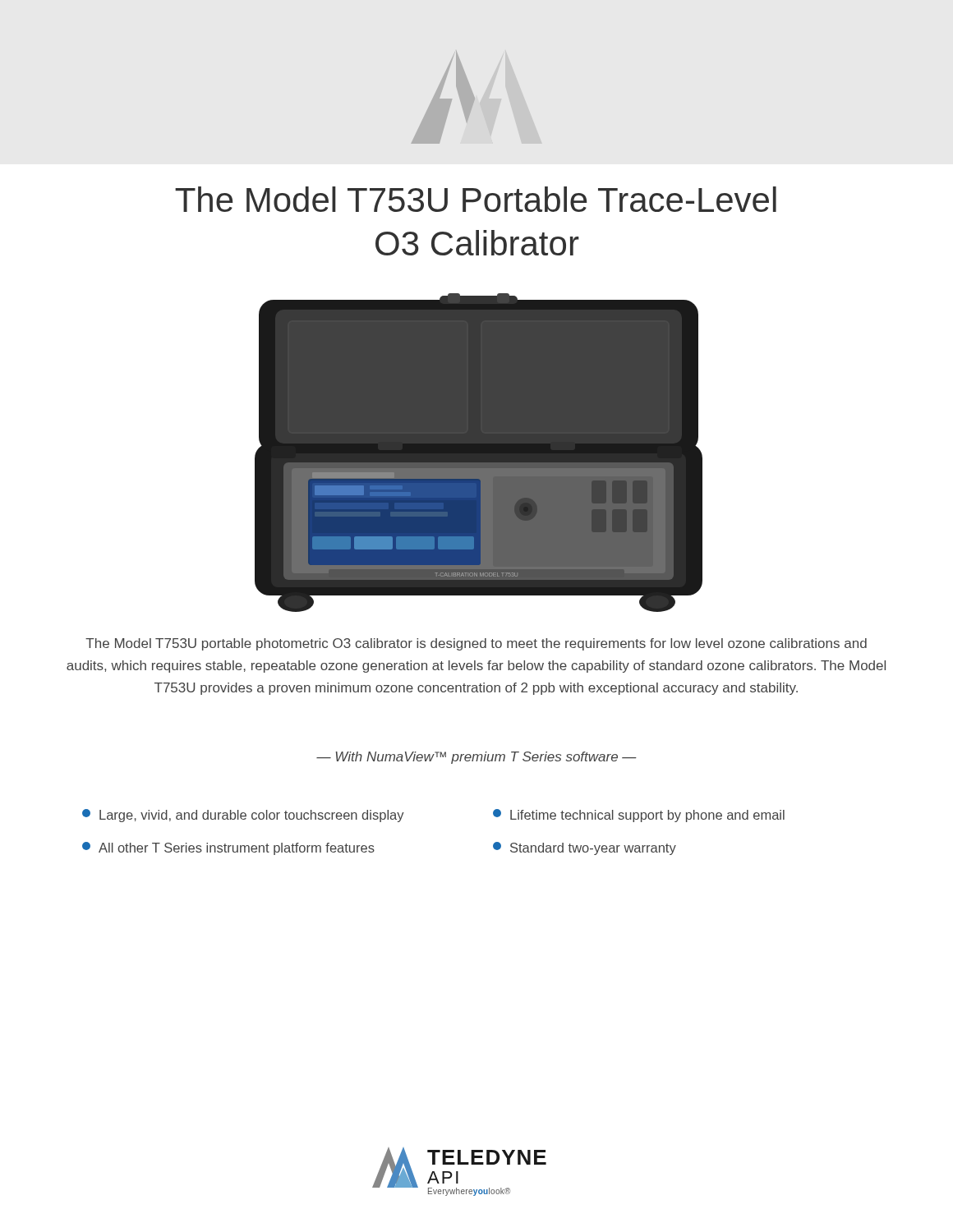Viewport: 953px width, 1232px height.
Task: Find the block starting "The Model T753U Portable"
Action: [x=476, y=222]
